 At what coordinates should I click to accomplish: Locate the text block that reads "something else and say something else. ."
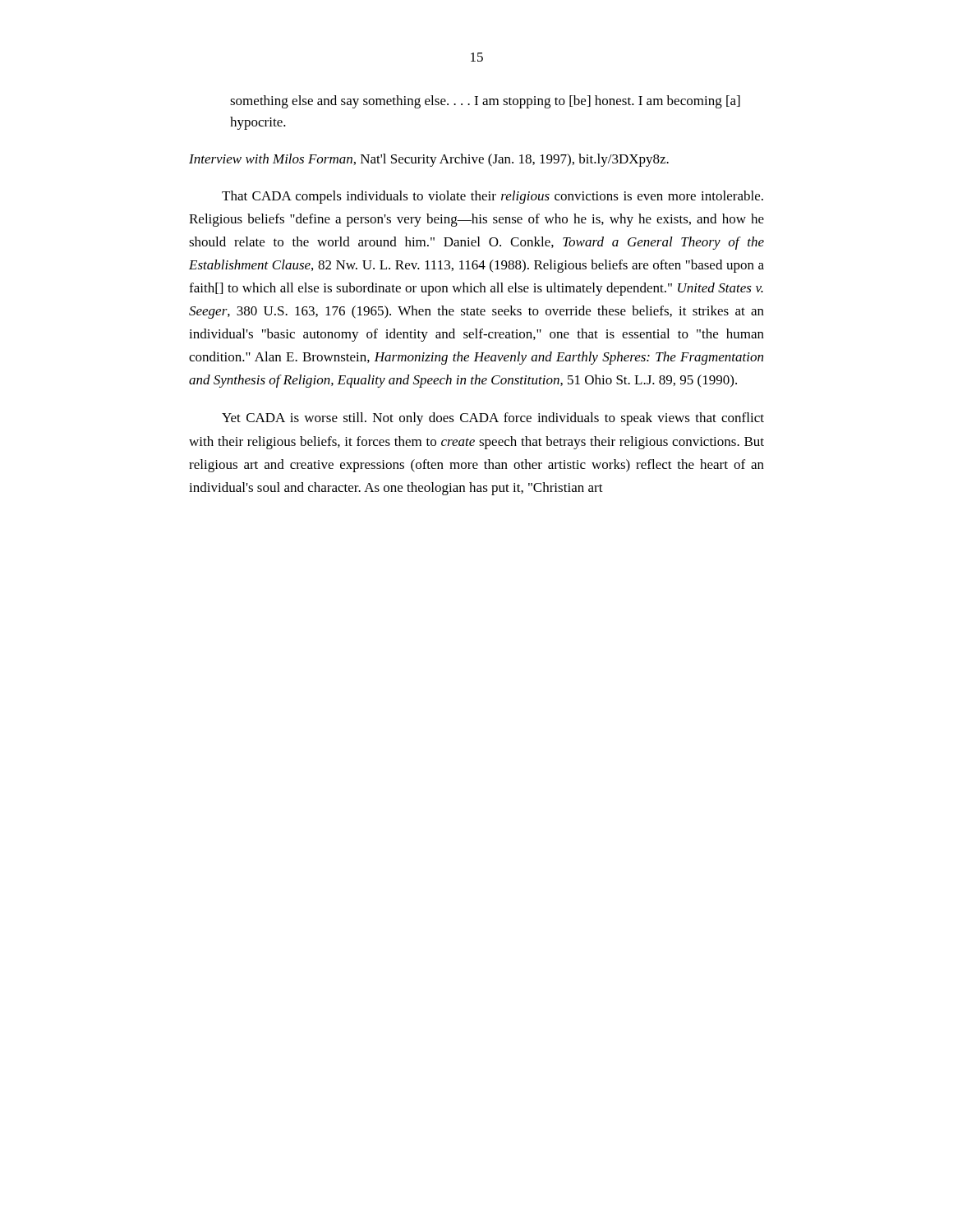pyautogui.click(x=485, y=111)
